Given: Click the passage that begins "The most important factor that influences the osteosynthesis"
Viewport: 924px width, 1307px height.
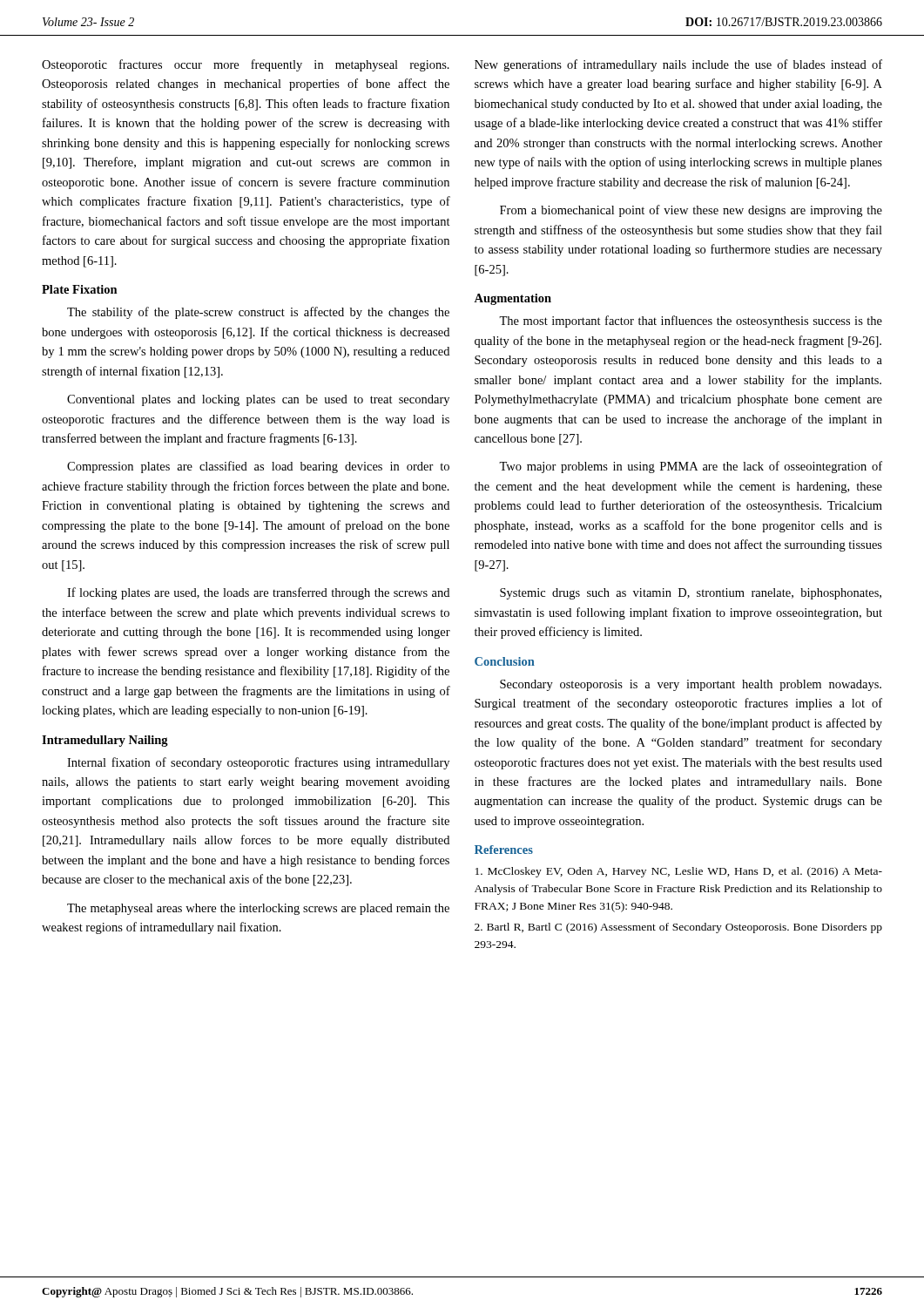Looking at the screenshot, I should pos(678,477).
